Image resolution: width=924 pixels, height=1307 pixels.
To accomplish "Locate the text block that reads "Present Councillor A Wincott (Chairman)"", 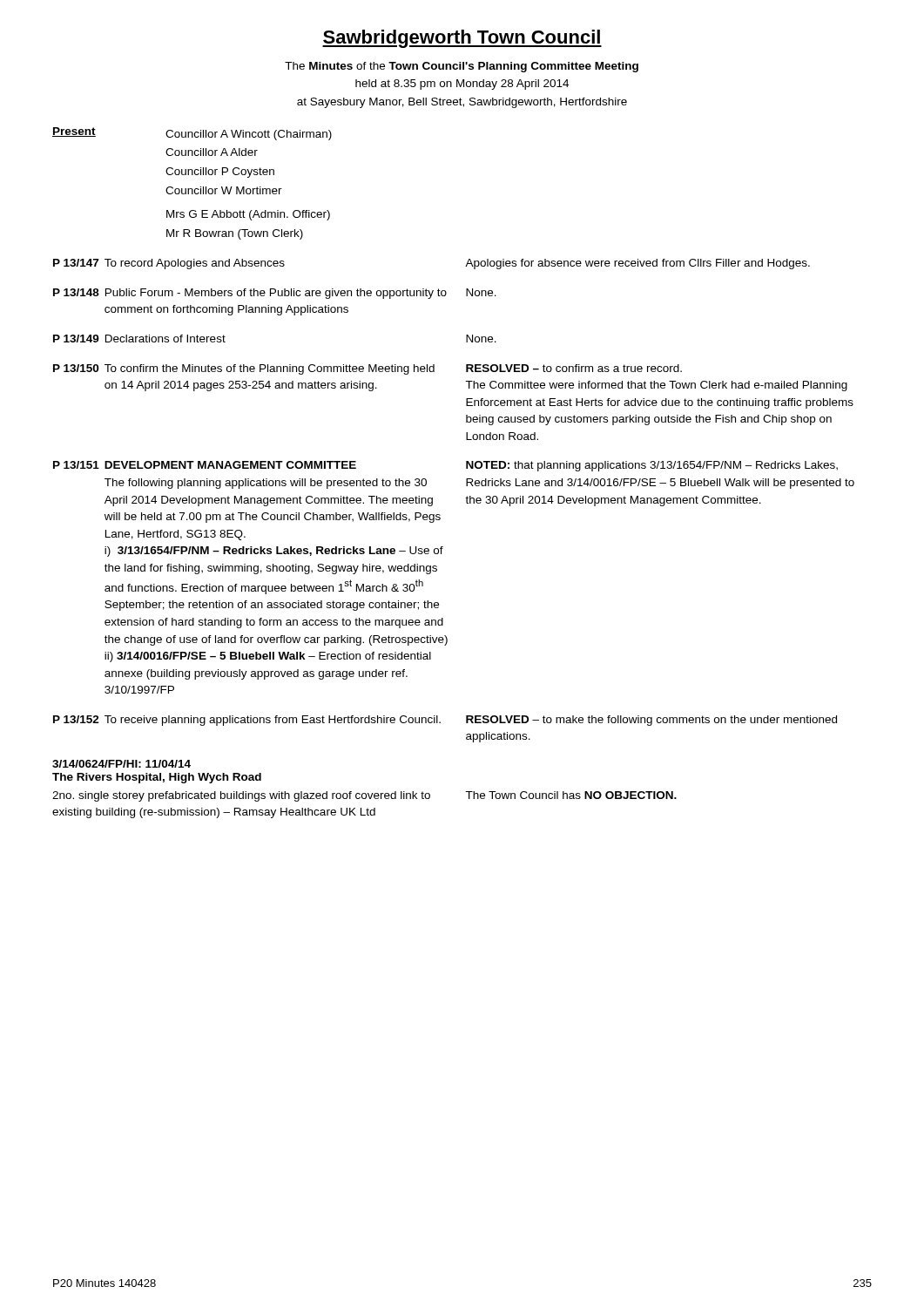I will (x=192, y=134).
